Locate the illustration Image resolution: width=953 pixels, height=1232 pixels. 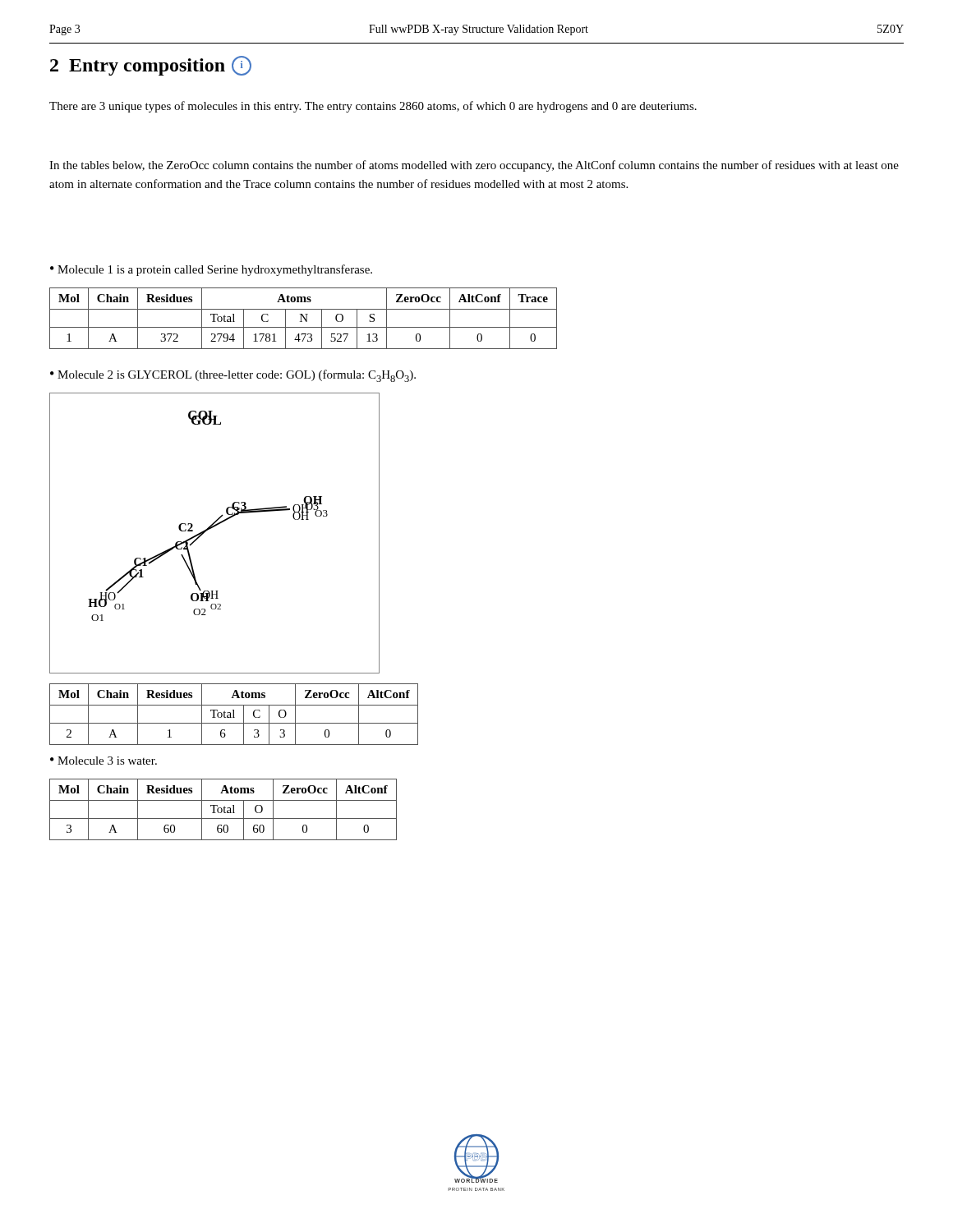click(x=214, y=533)
